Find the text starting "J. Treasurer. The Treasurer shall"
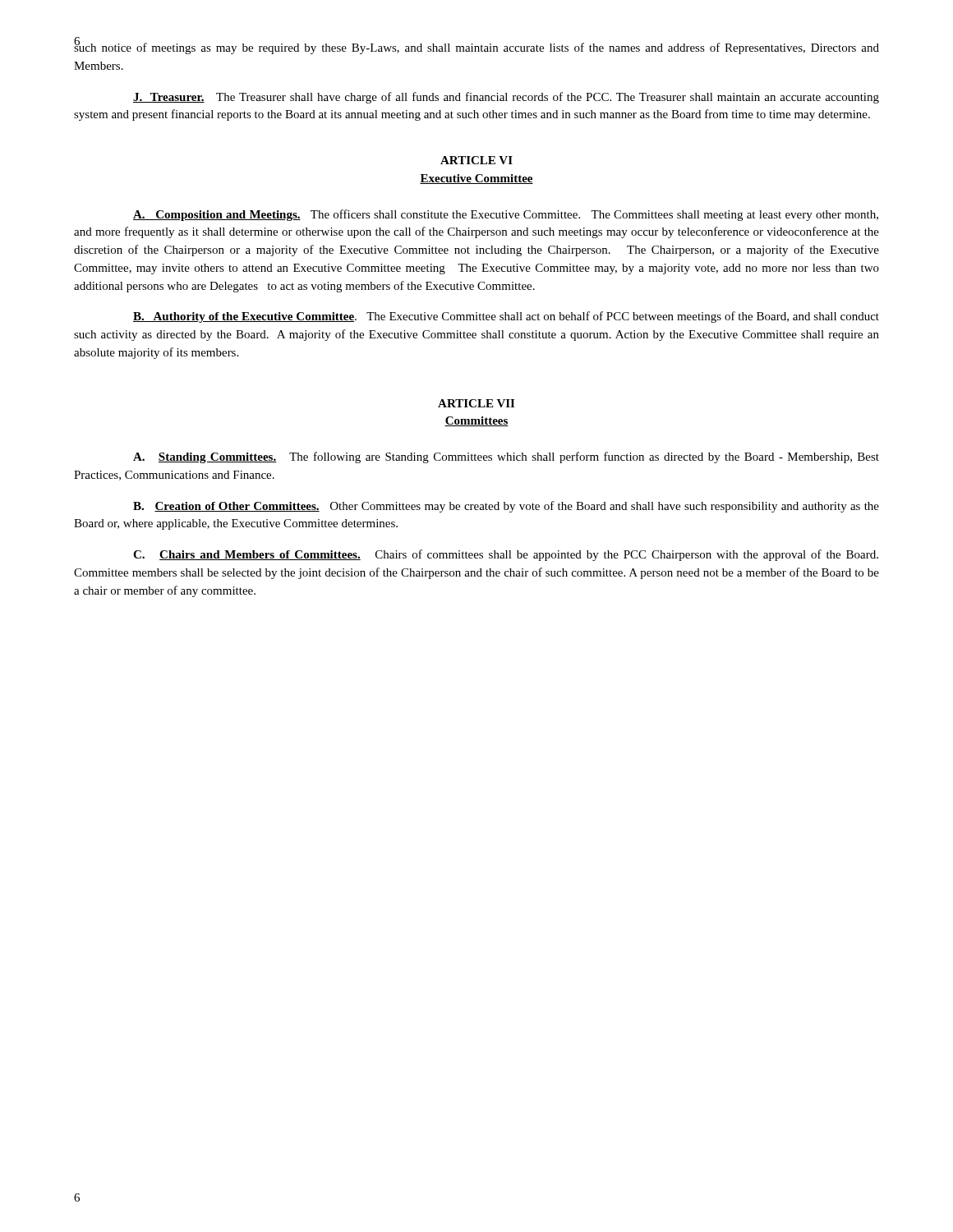 [x=476, y=105]
